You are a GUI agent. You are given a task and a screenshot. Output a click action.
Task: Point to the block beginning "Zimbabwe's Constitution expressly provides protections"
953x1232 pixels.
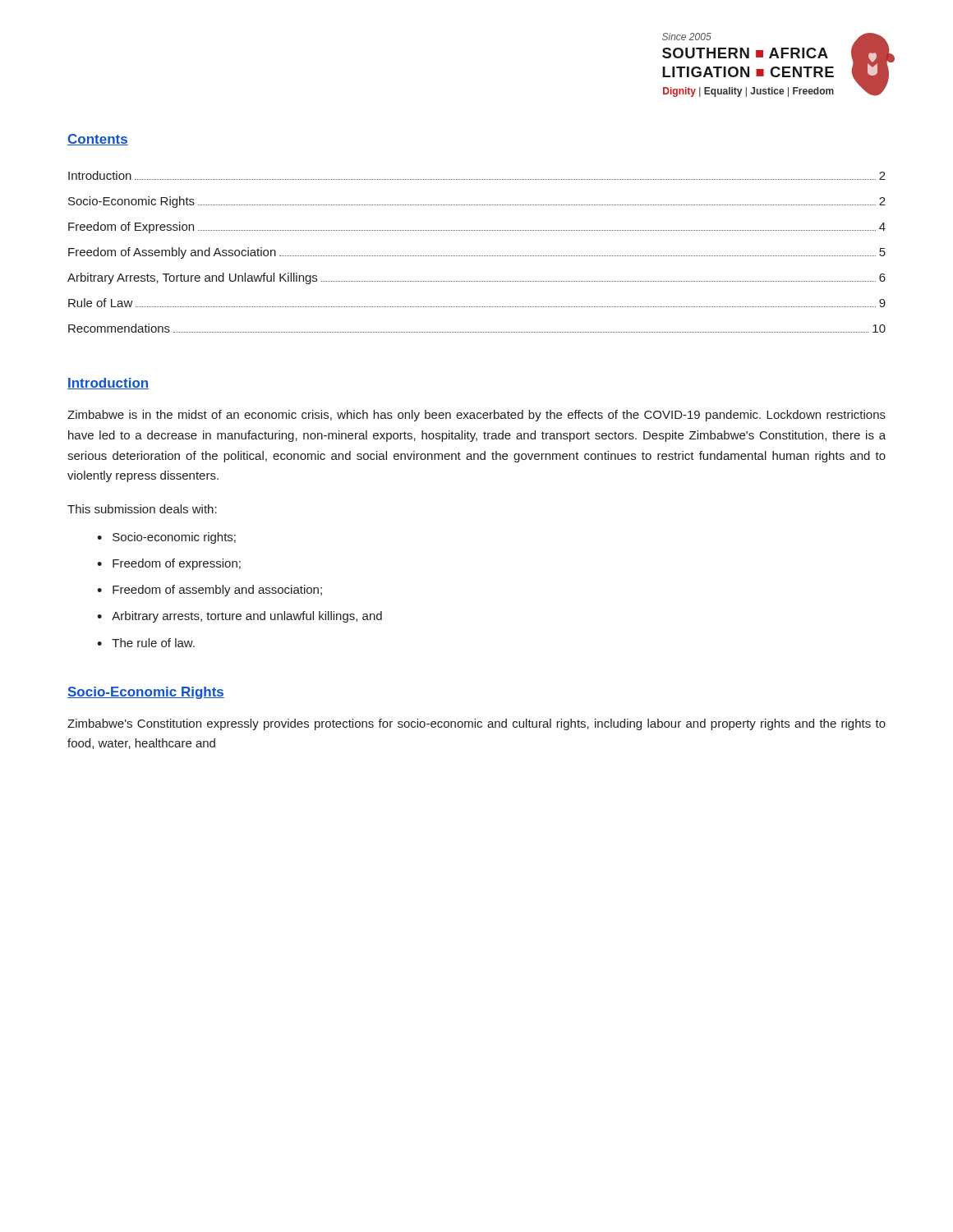476,733
